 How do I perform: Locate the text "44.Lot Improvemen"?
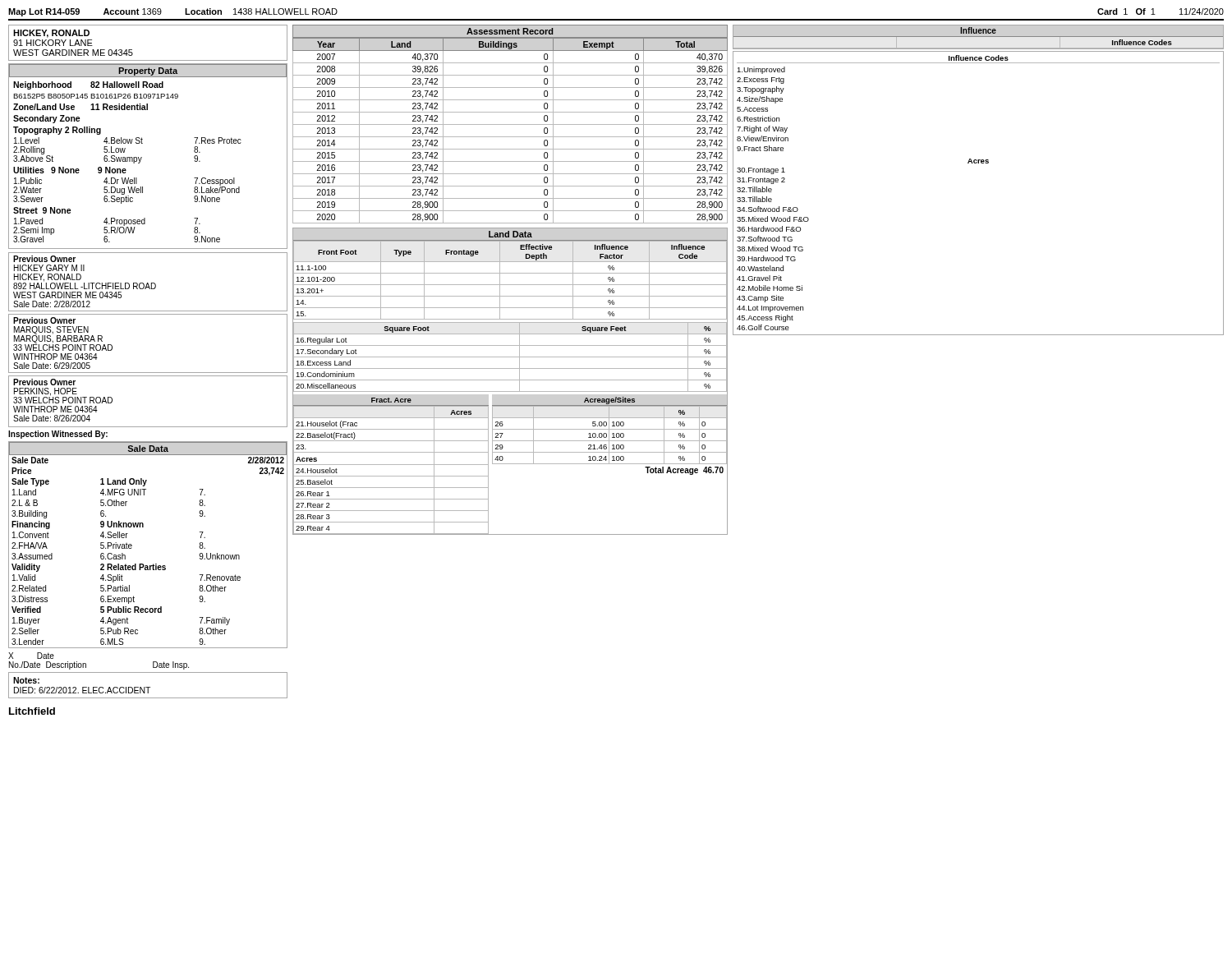[770, 308]
